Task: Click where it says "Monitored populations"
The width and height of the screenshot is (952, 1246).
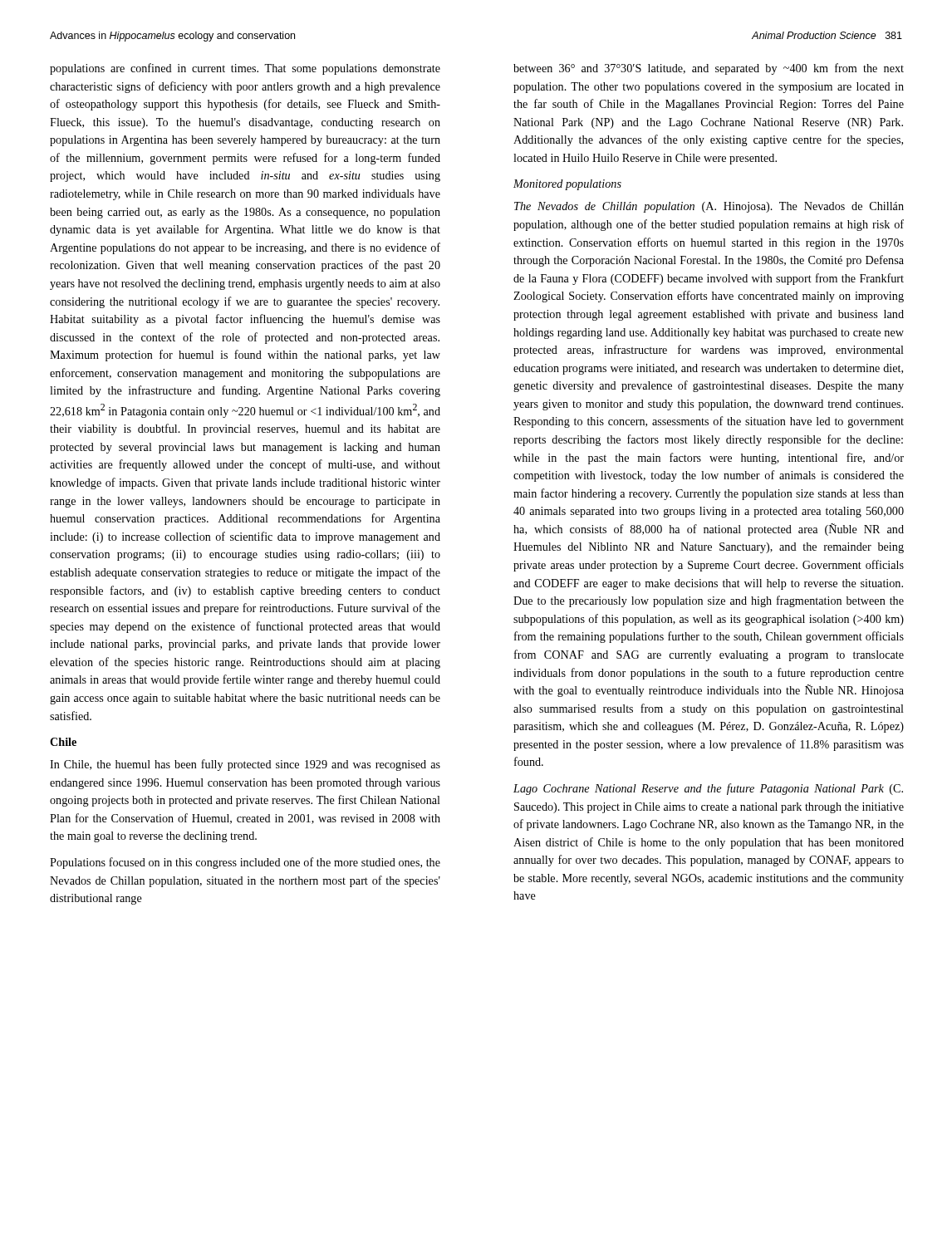Action: pos(567,184)
